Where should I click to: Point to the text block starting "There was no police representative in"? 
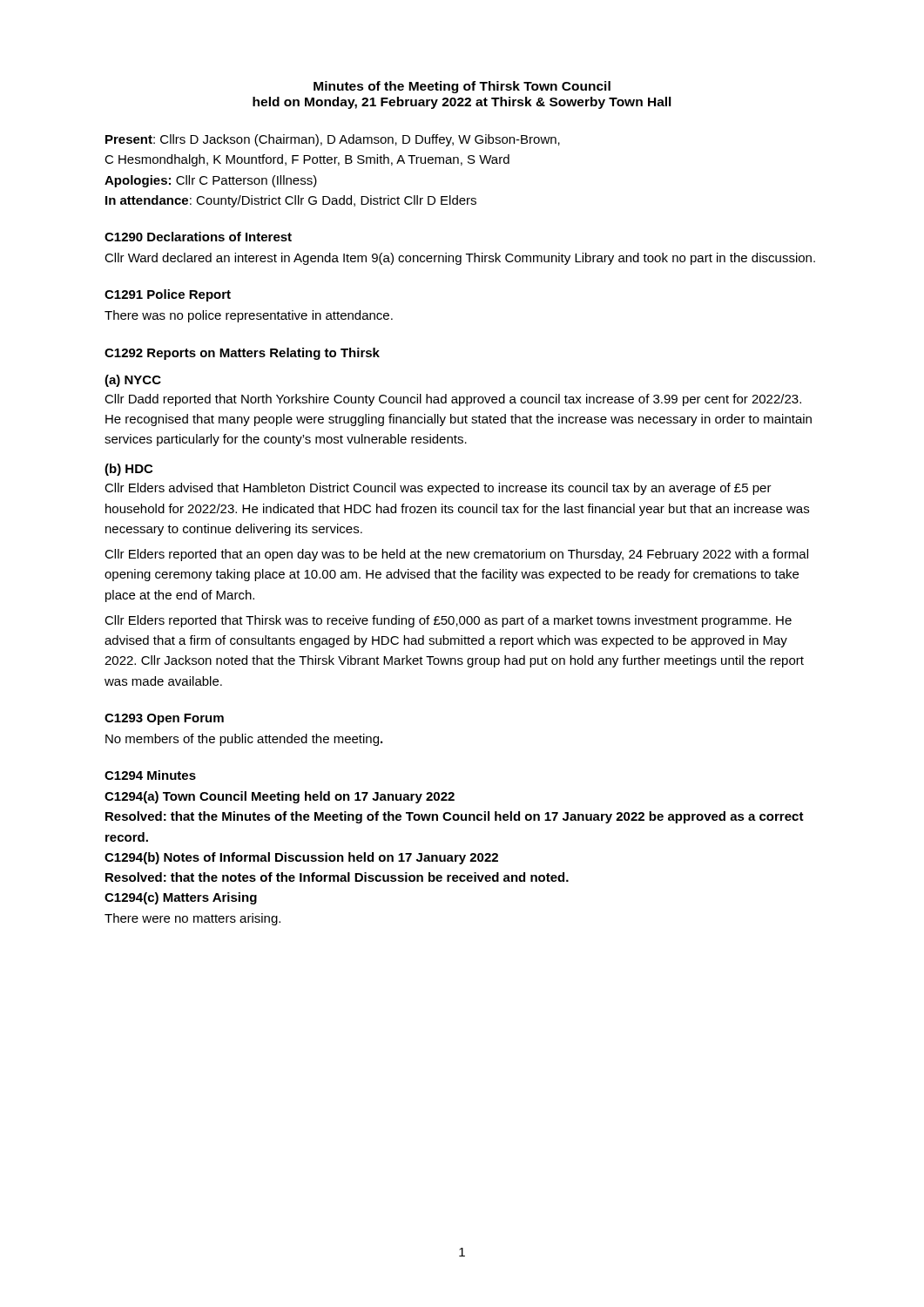[249, 315]
